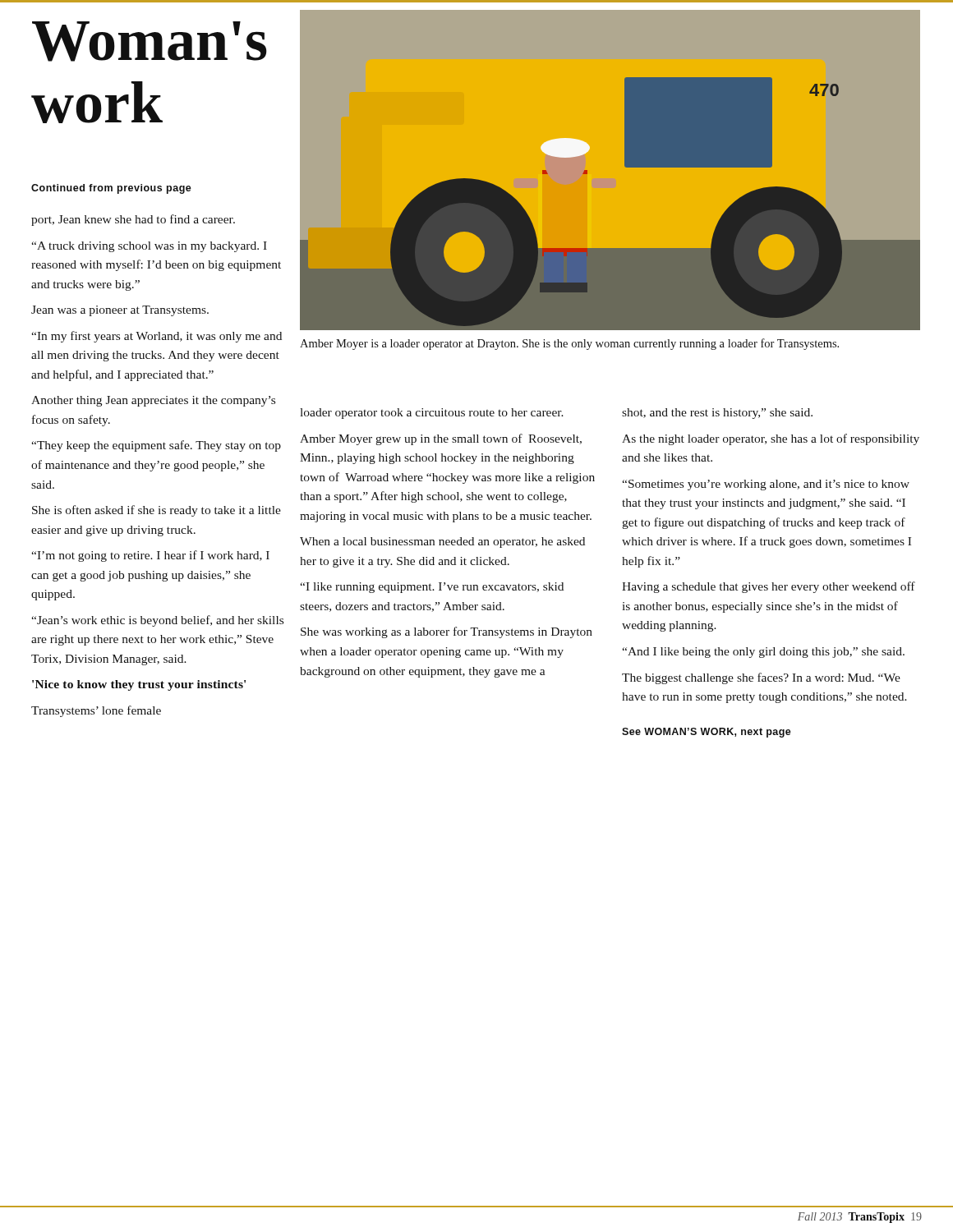Screen dimensions: 1232x953
Task: Locate the block of text that opens with "“And I like being the"
Action: (x=772, y=651)
